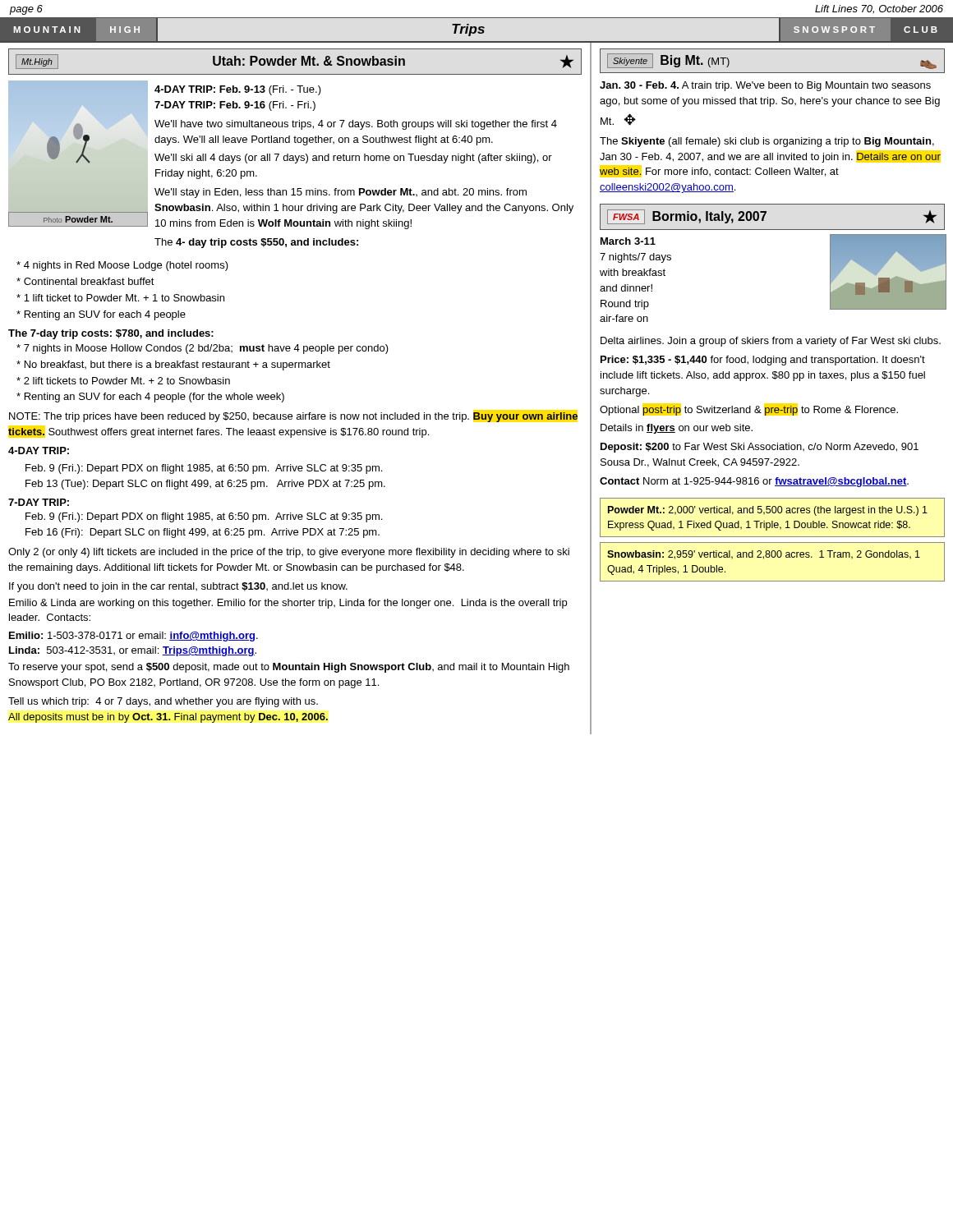Select the text block that reads "Emilio: 1-503-378-0171 or"
Image resolution: width=953 pixels, height=1232 pixels.
(133, 635)
